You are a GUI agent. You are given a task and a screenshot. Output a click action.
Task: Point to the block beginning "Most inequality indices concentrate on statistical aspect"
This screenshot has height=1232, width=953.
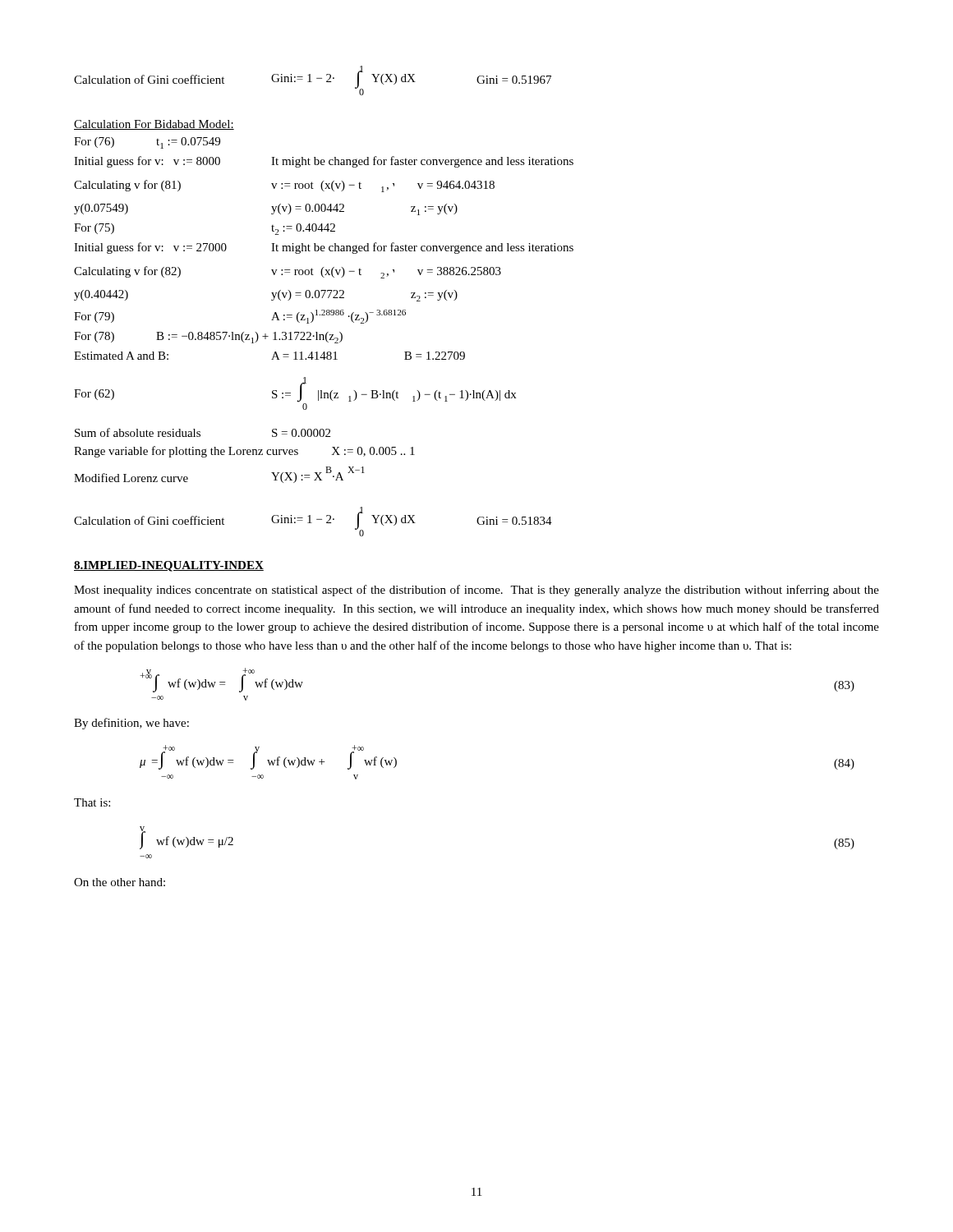tap(476, 617)
